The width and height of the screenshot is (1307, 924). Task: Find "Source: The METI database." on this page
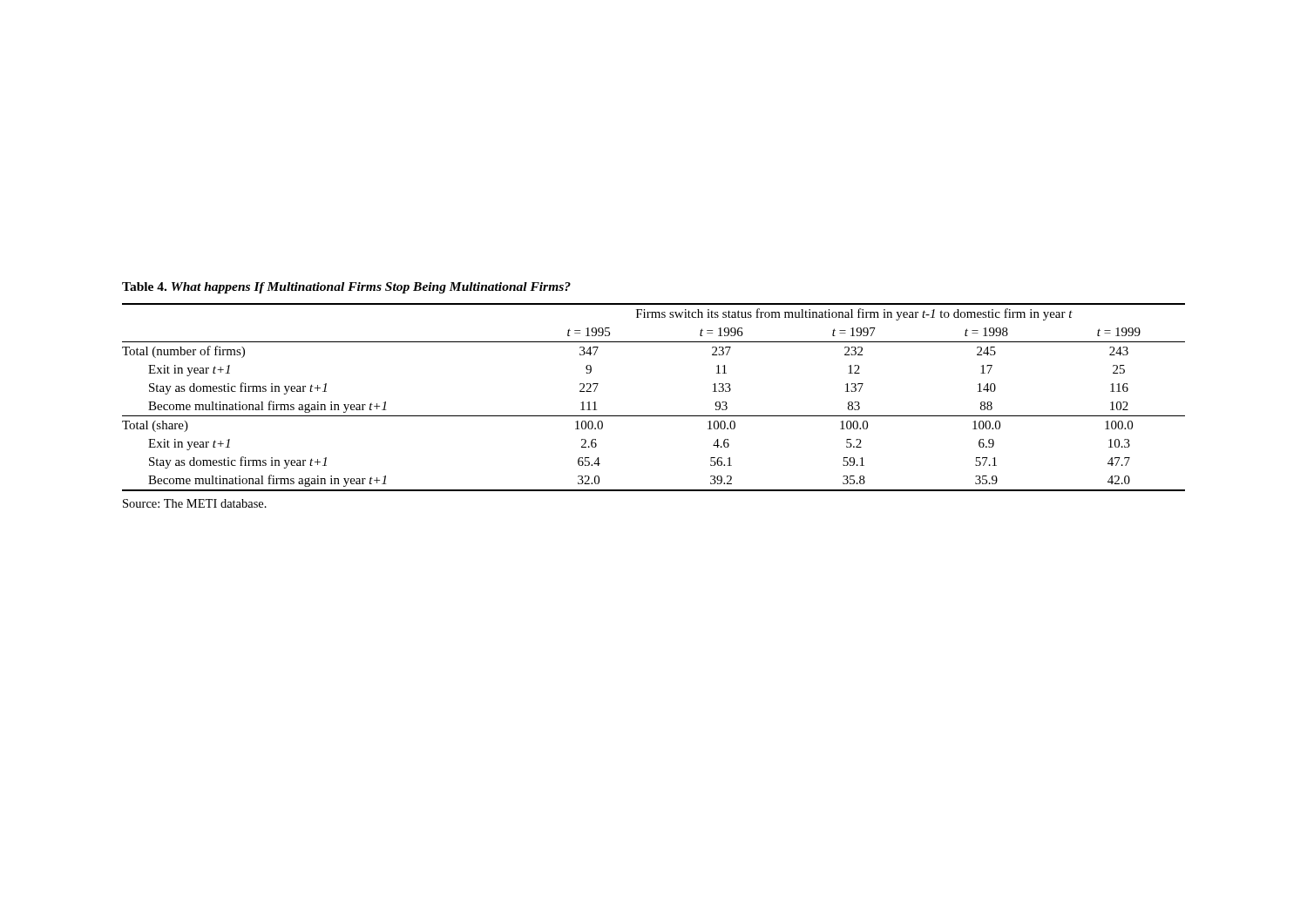point(194,503)
